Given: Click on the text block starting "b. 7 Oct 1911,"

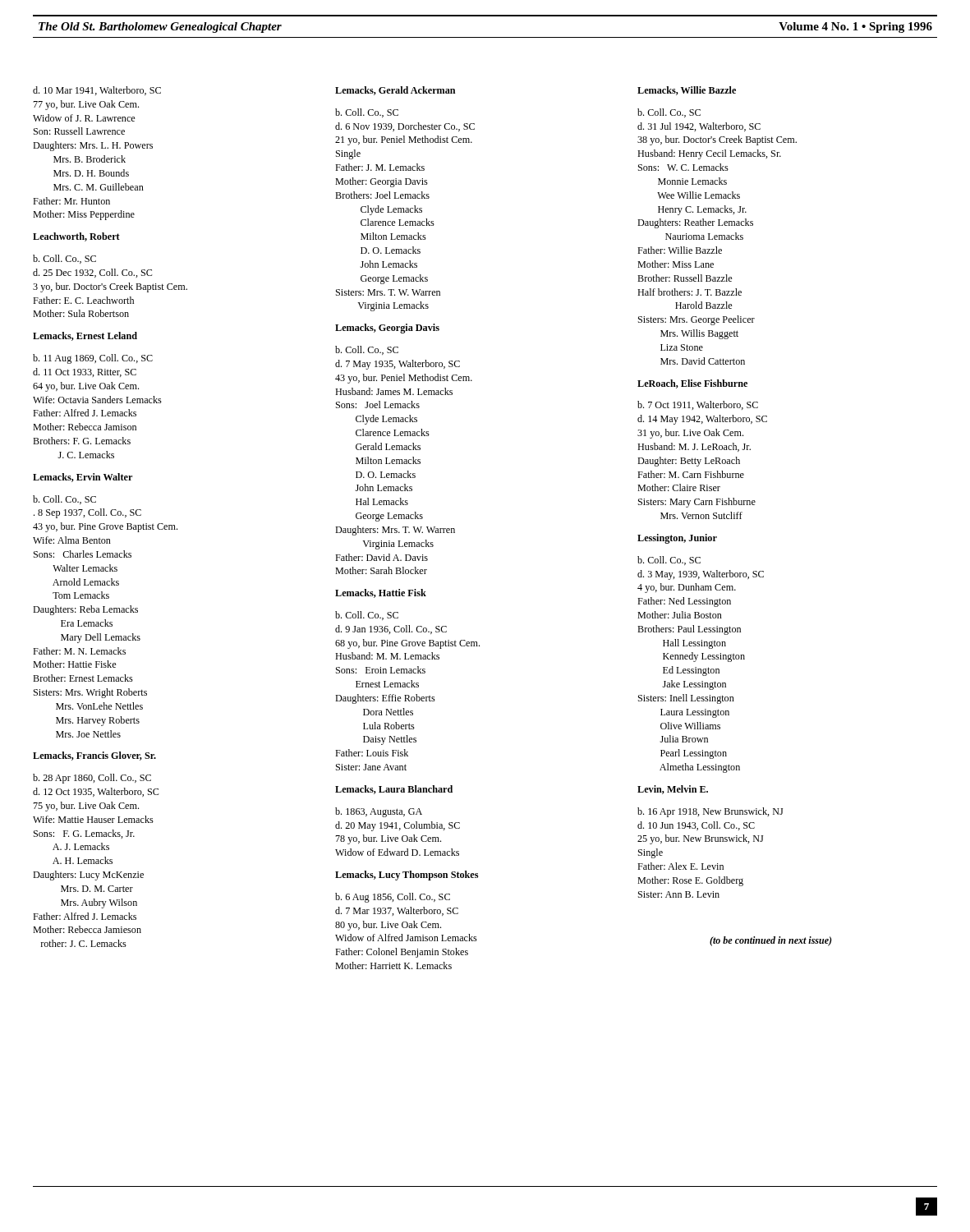Looking at the screenshot, I should tap(702, 461).
